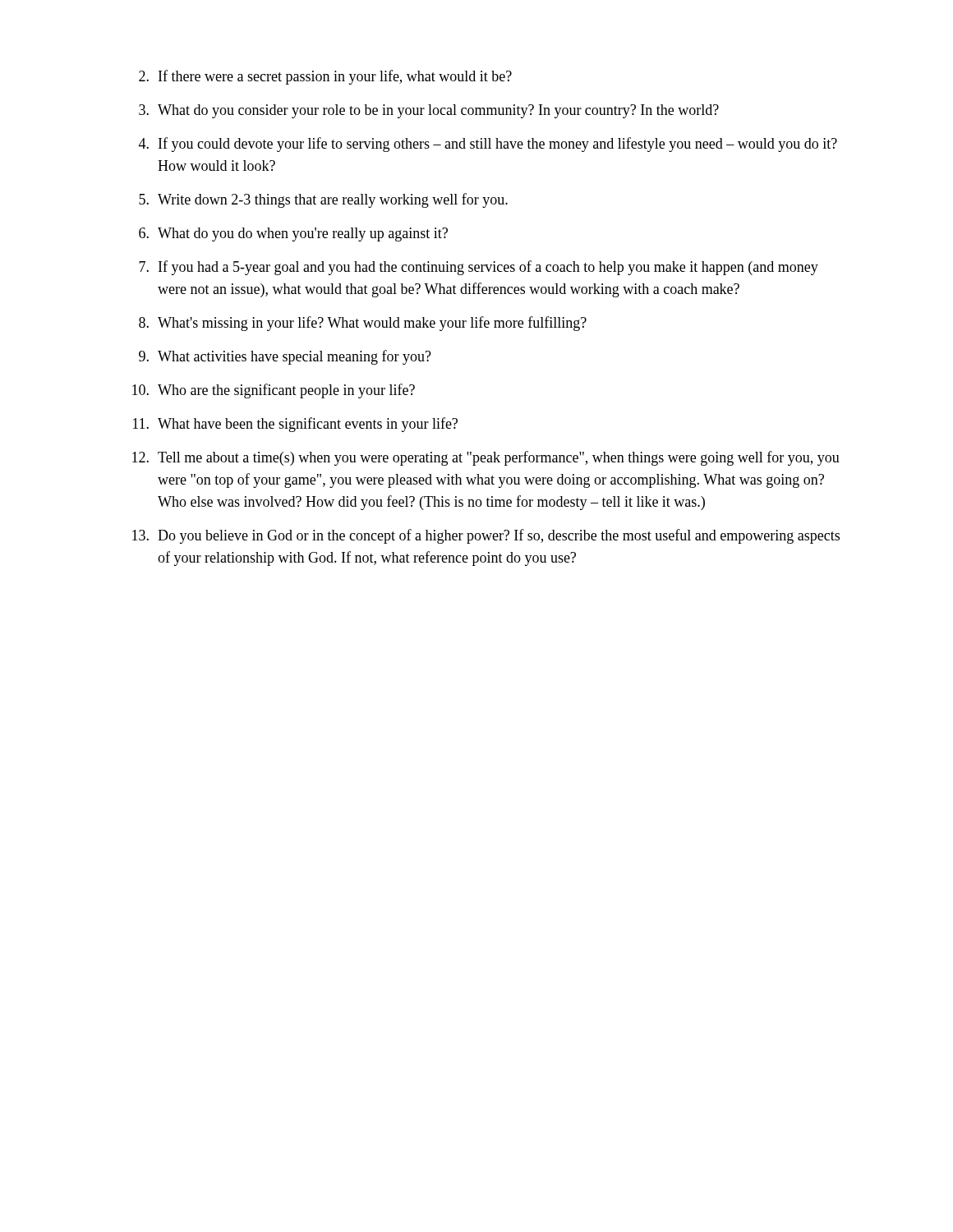Locate the text block starting "8. What's missing in your life?"
This screenshot has width=953, height=1232.
click(x=476, y=323)
